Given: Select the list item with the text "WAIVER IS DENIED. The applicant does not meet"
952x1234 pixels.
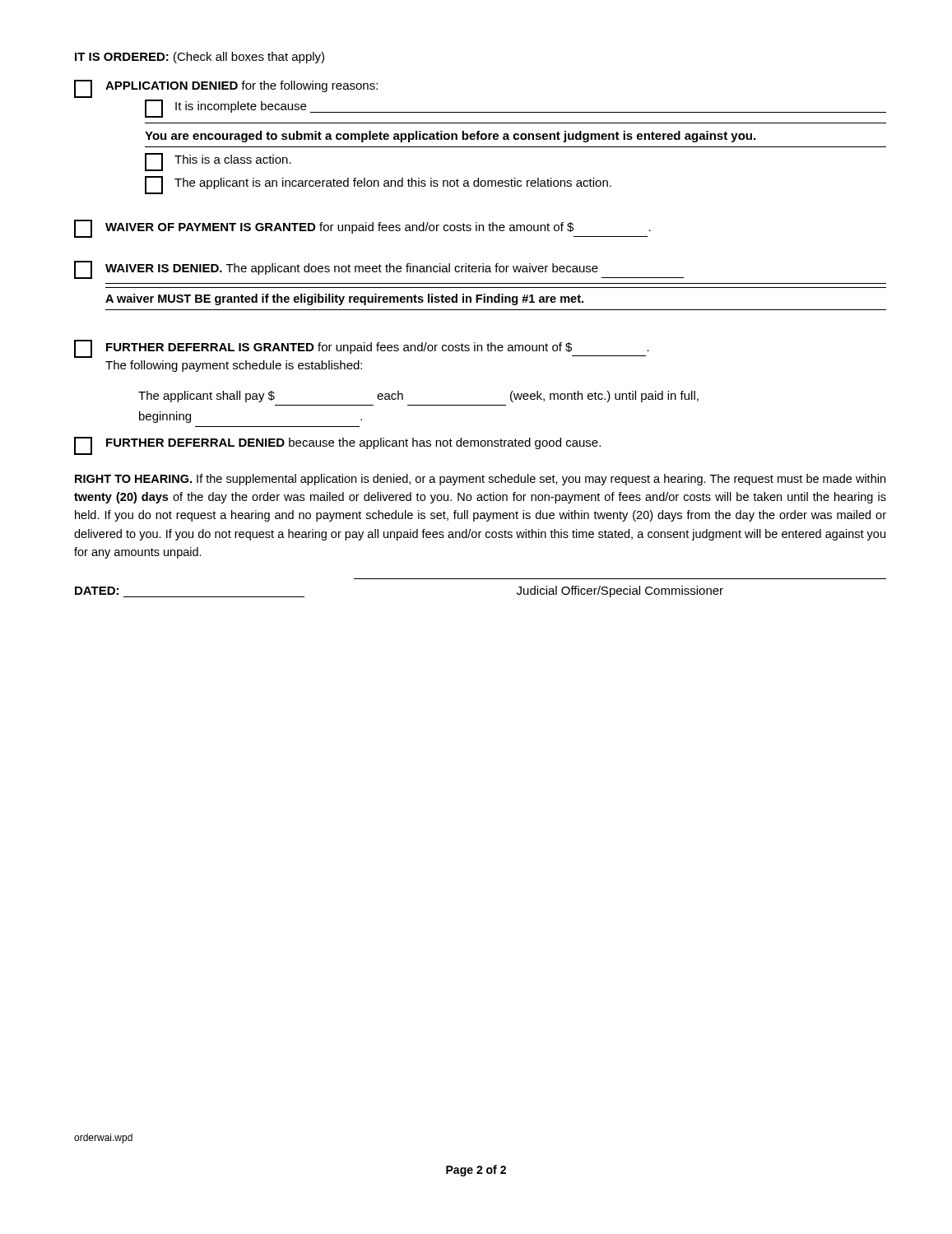Looking at the screenshot, I should tap(480, 294).
